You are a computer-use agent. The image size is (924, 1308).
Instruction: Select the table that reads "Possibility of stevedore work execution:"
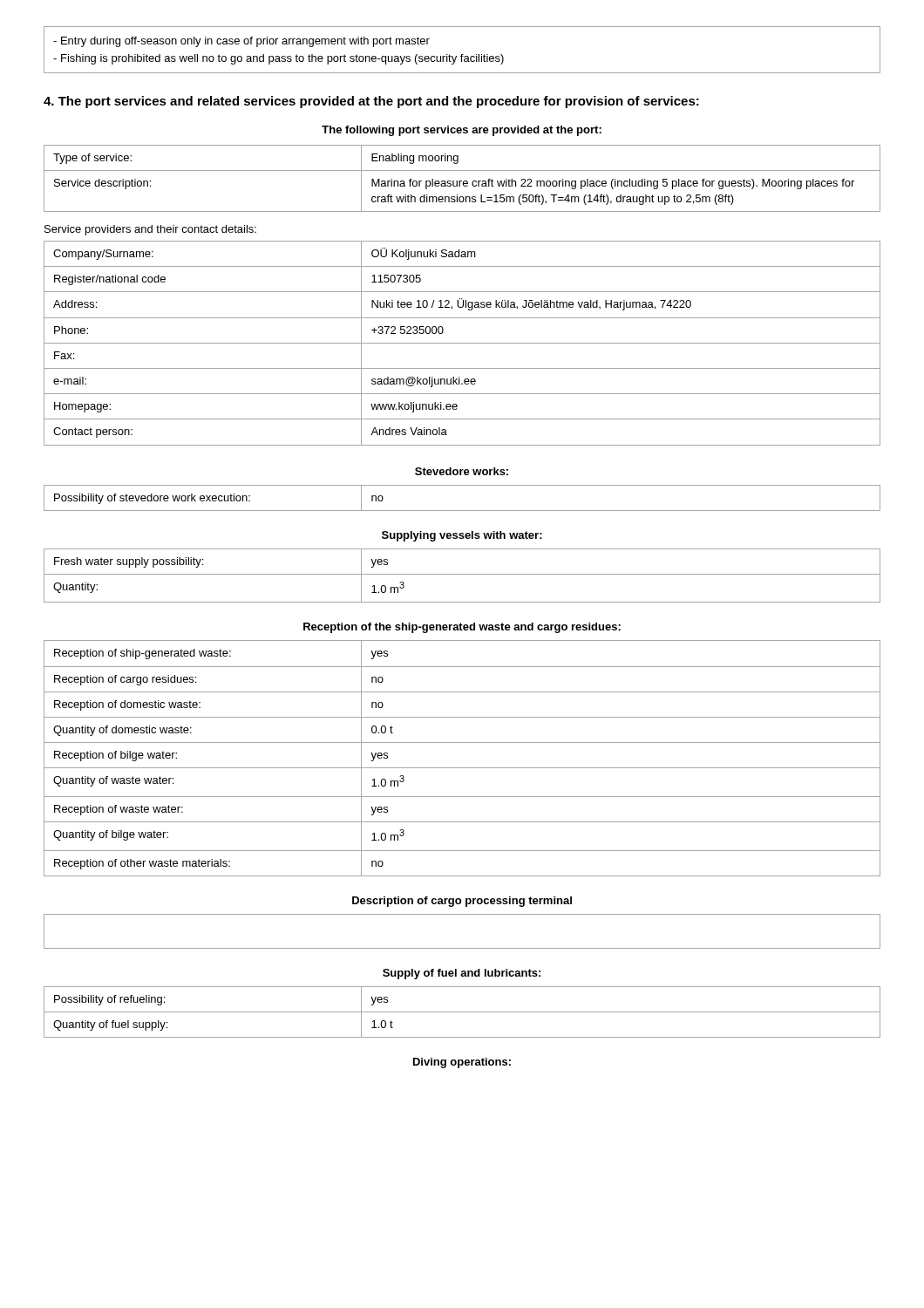[462, 498]
